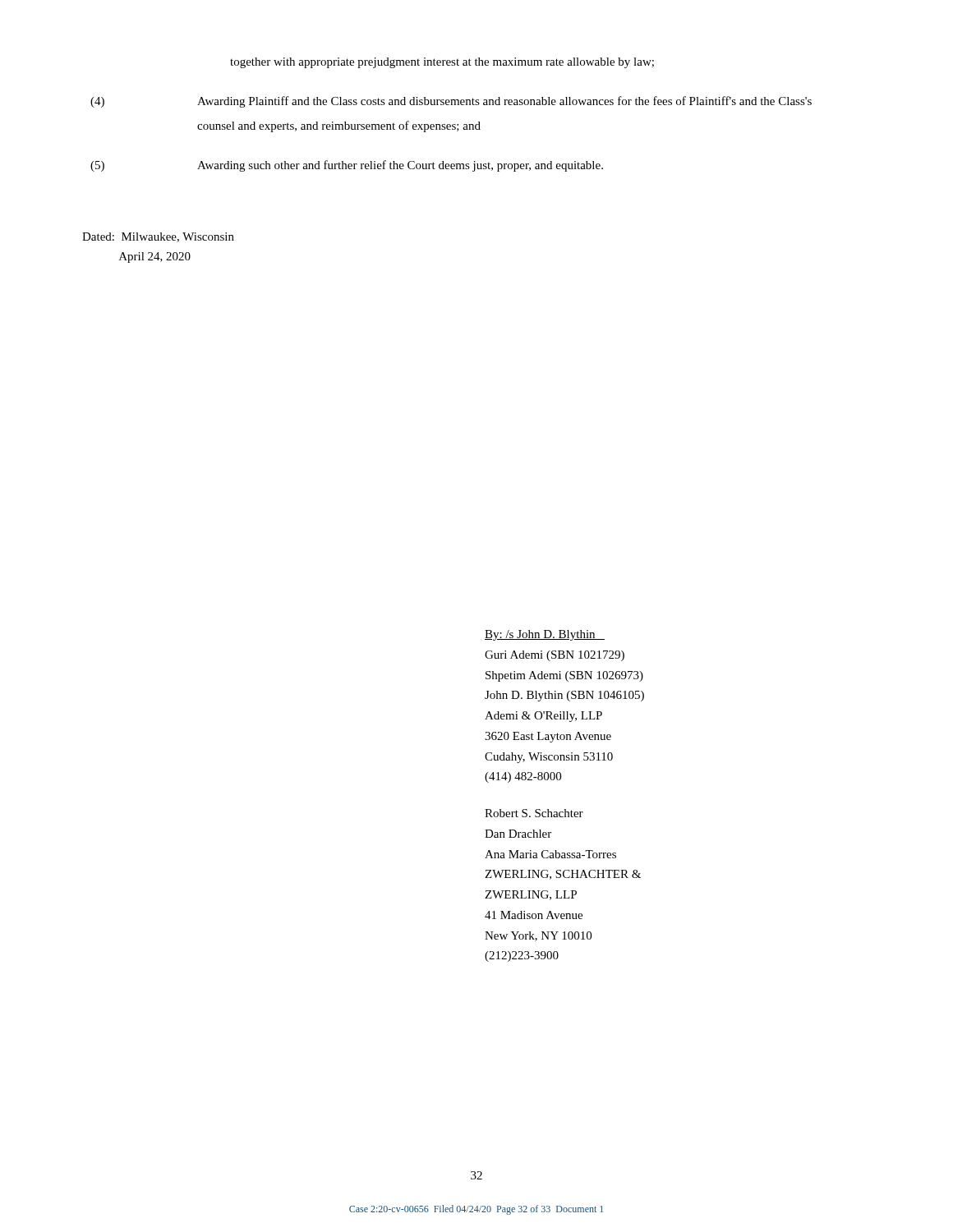Navigate to the region starting "By: /s John D. Blythin Guri Ademi (SBN"

tap(545, 635)
